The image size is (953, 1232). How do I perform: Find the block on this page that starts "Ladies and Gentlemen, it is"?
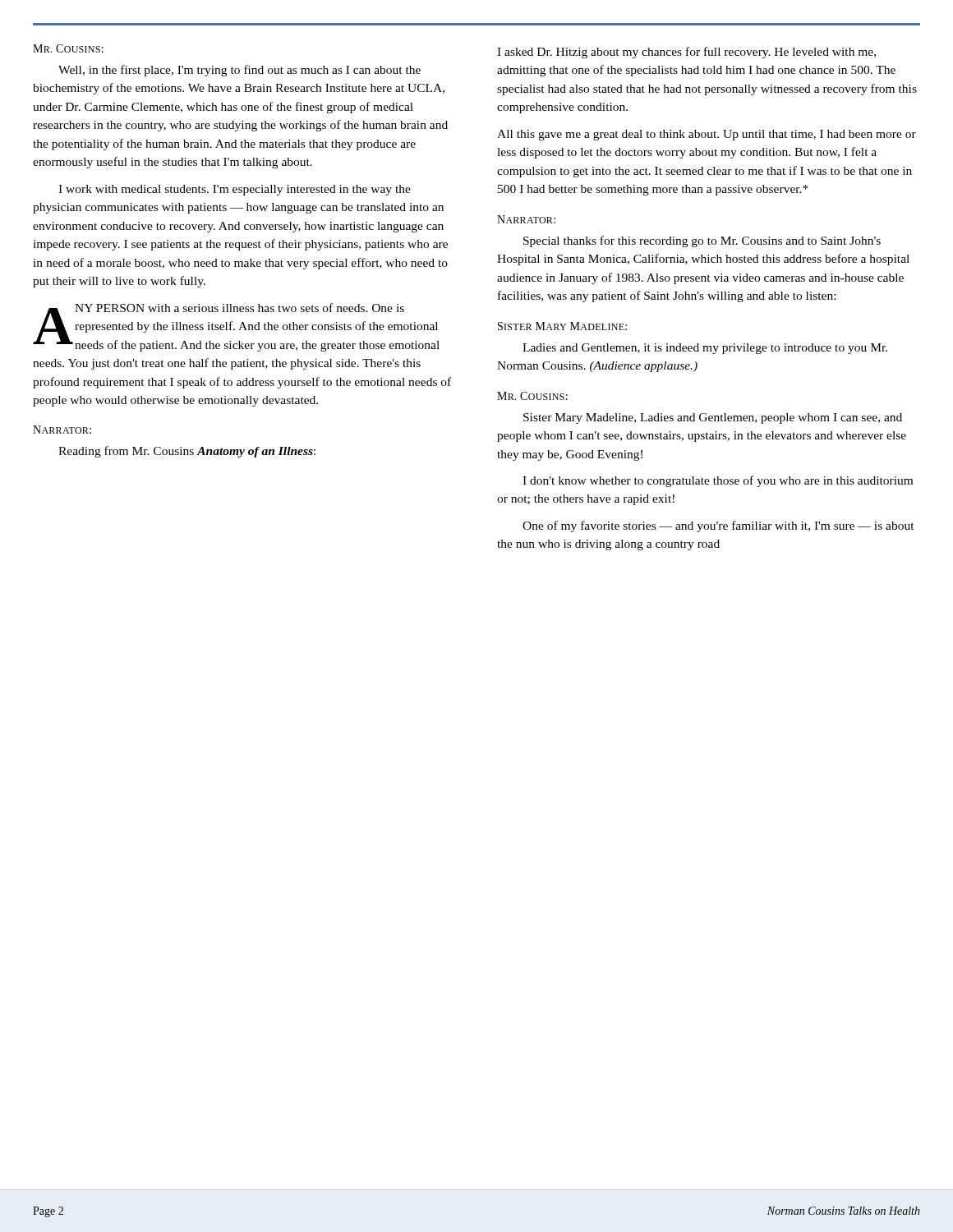709,357
